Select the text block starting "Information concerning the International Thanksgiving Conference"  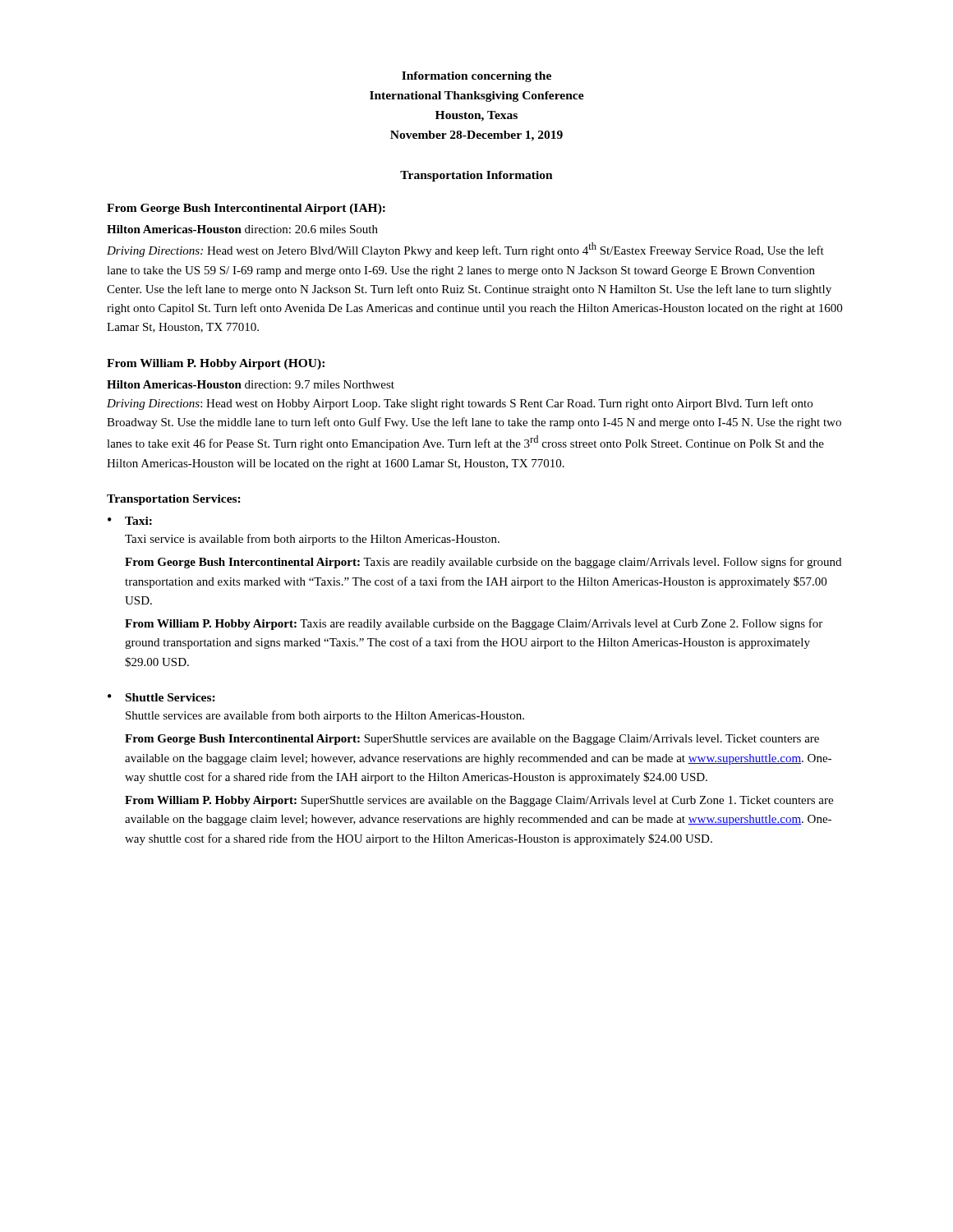[476, 105]
